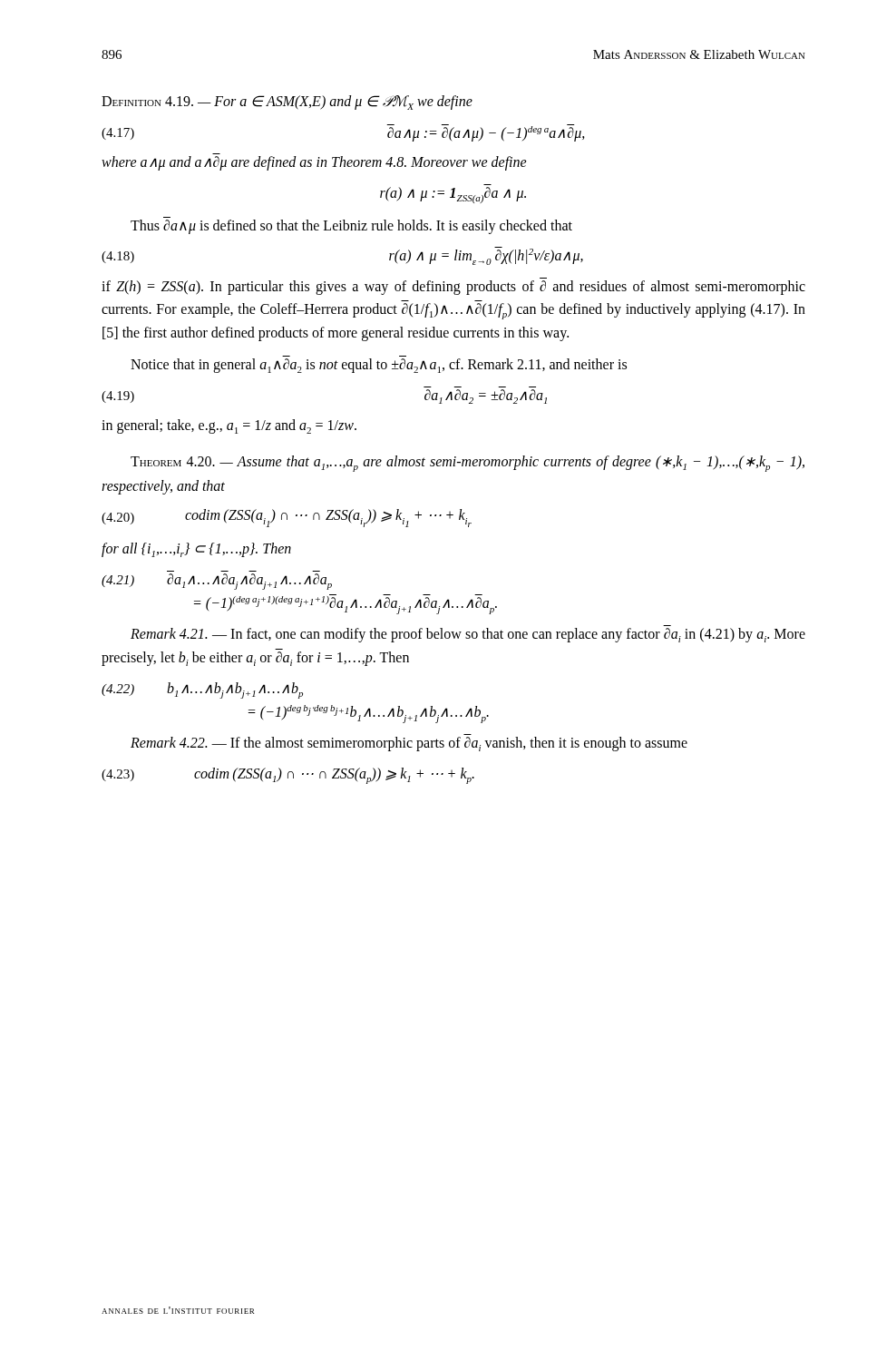Click on the element starting "Remark 4.21. — In"
The height and width of the screenshot is (1361, 896).
[453, 647]
